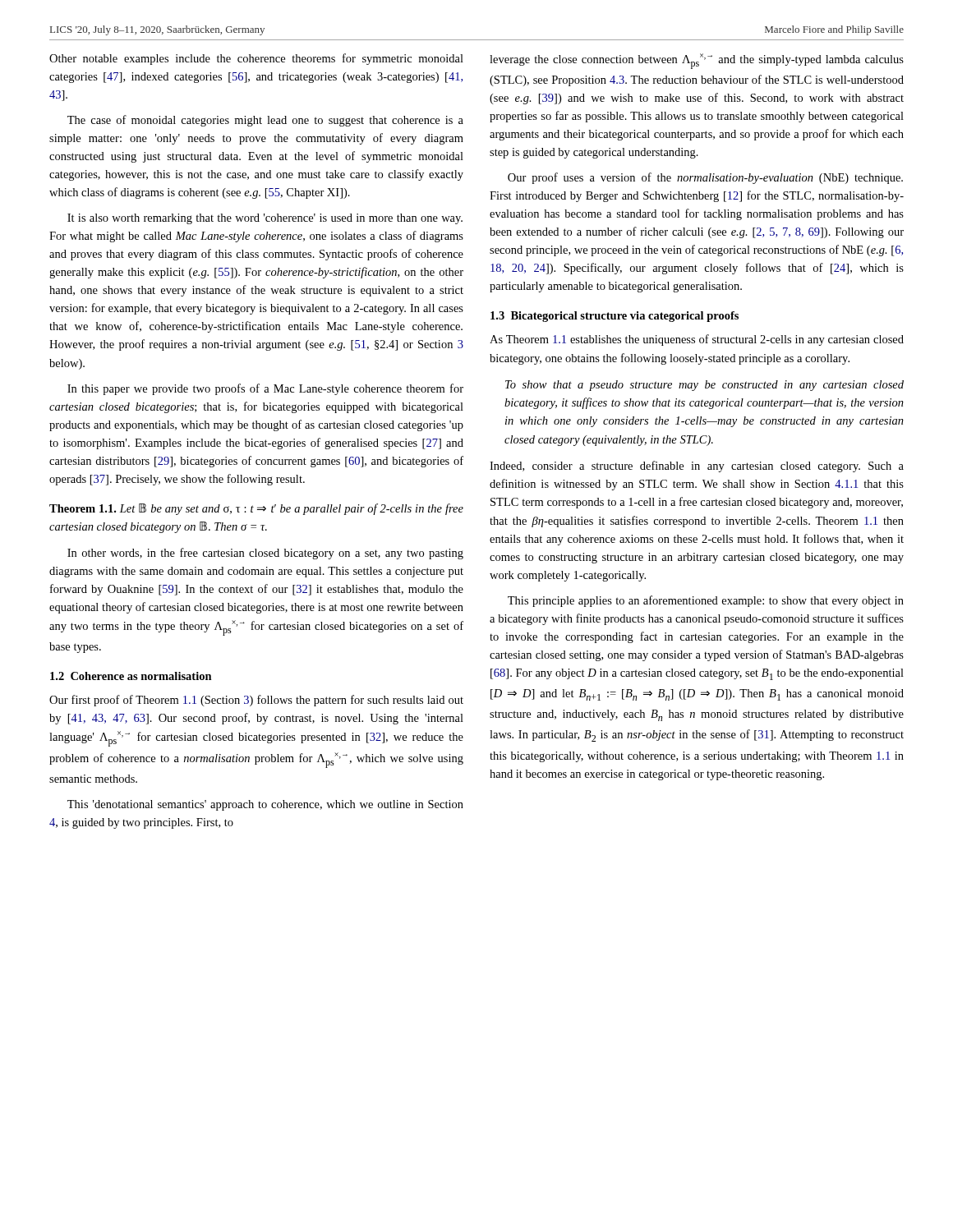
Task: Locate the block of text that opens with "It is also worth"
Action: 256,290
